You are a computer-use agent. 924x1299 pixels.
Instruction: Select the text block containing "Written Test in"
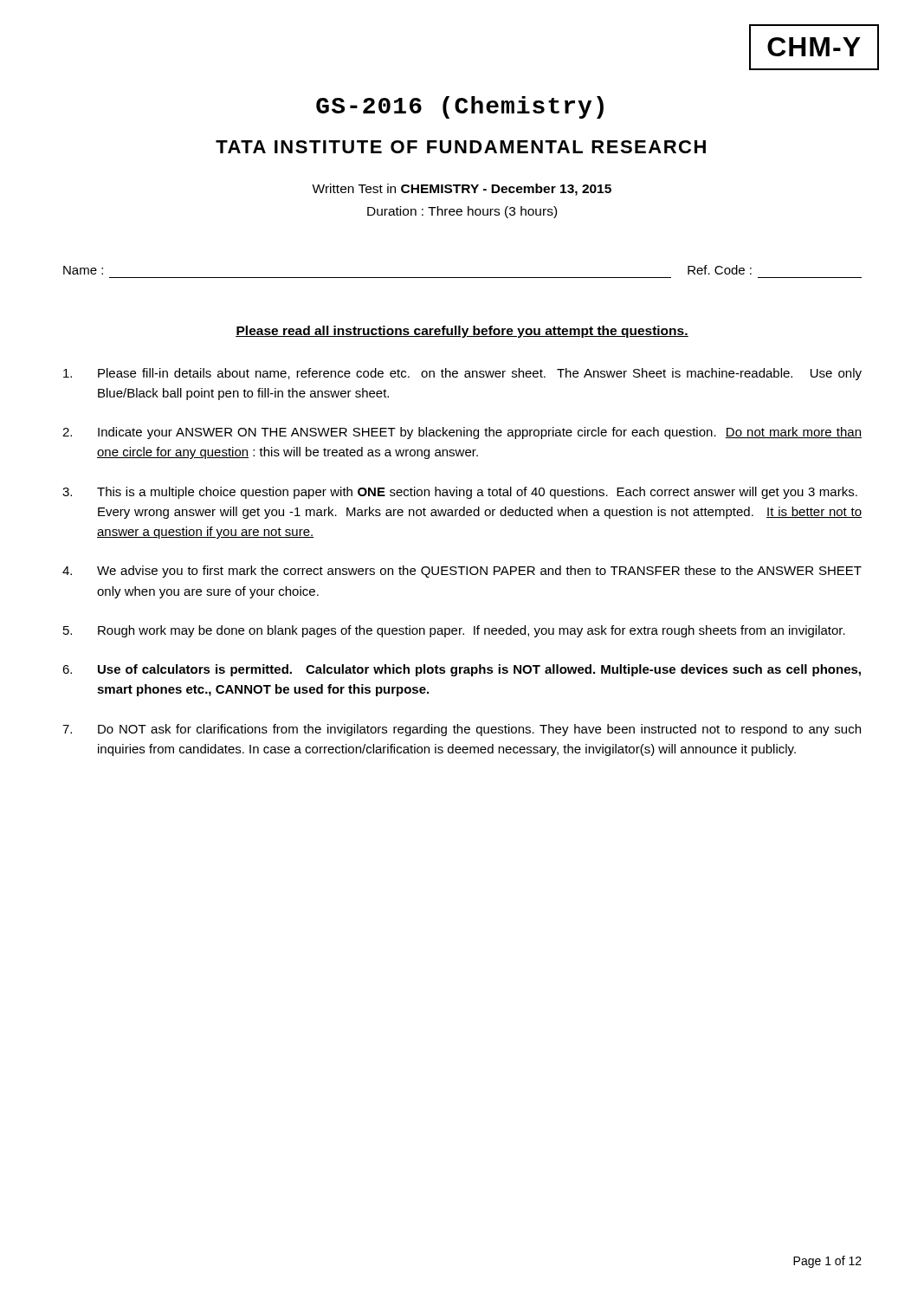tap(462, 200)
